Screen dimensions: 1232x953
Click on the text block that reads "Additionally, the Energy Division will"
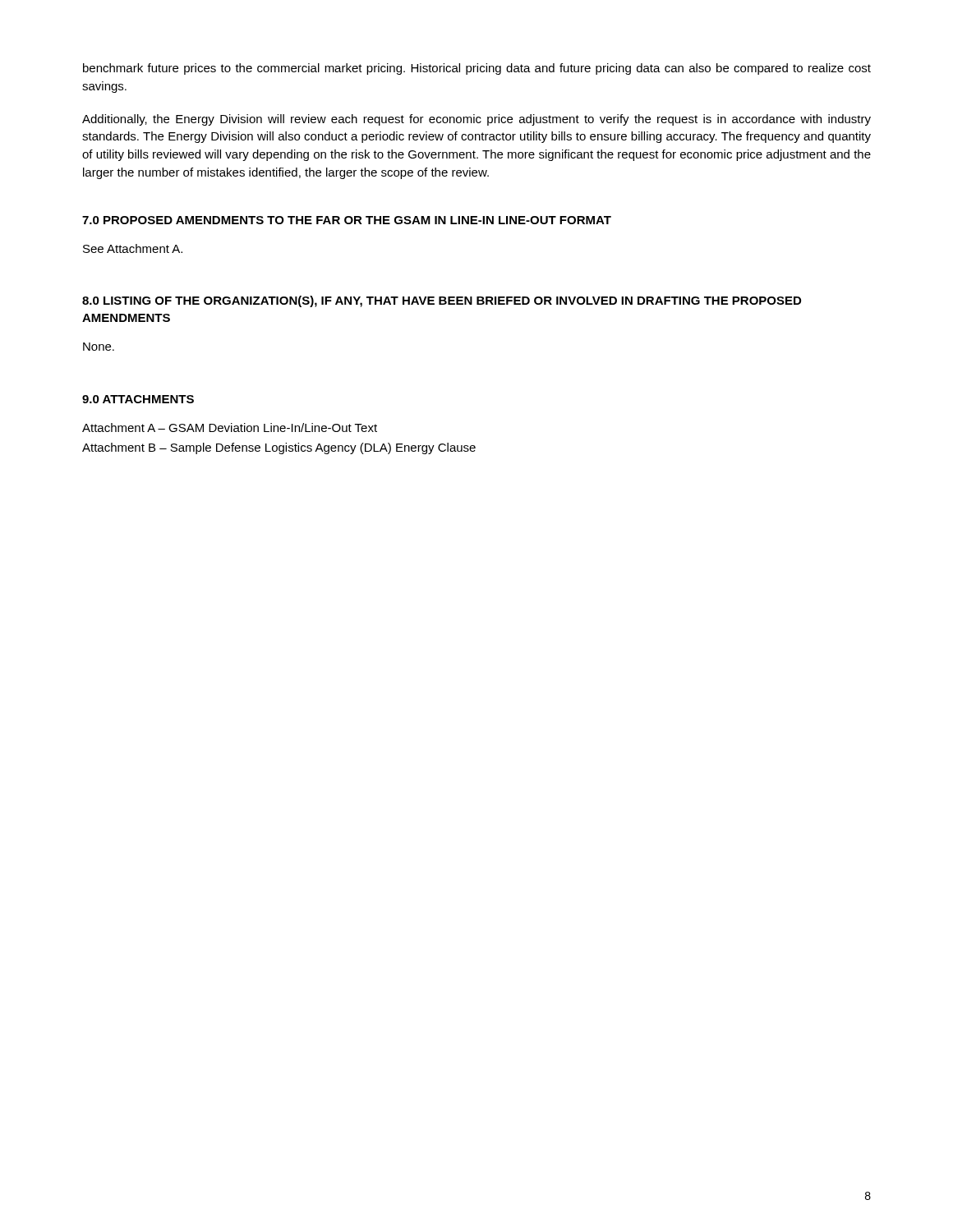click(476, 145)
